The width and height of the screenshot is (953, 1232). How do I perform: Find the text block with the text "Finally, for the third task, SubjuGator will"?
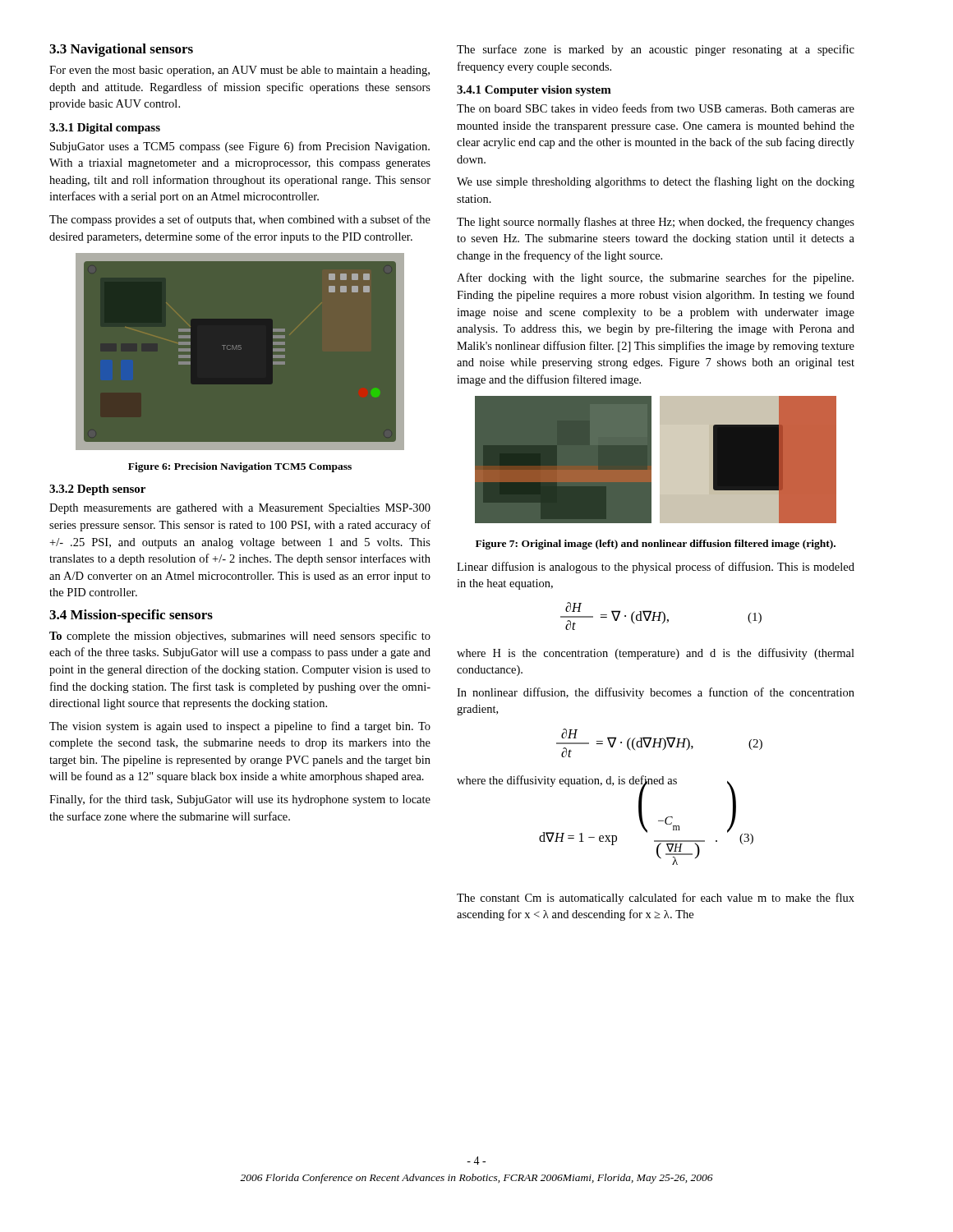point(240,808)
